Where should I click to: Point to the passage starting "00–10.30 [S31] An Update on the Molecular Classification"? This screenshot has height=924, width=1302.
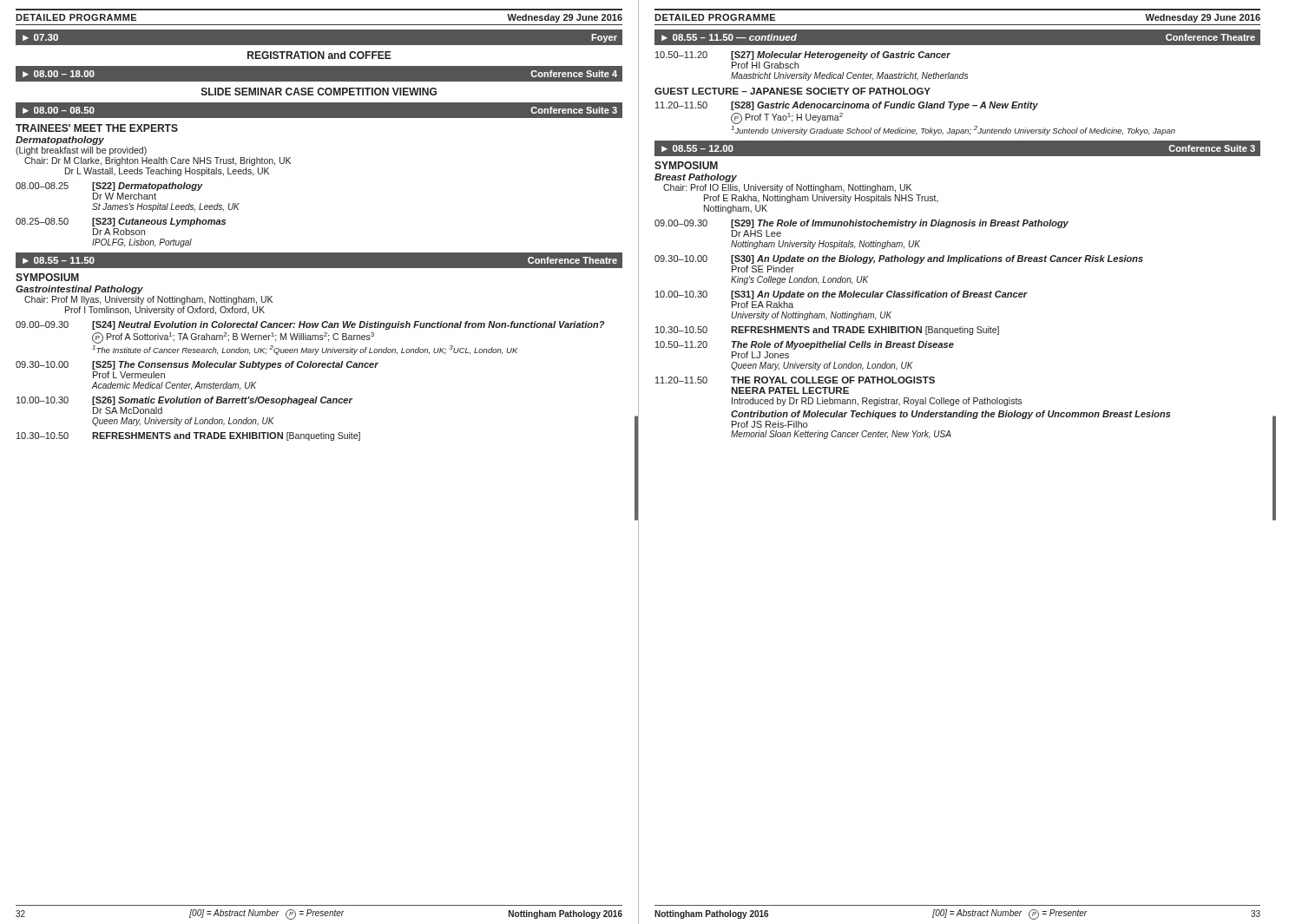(x=841, y=304)
